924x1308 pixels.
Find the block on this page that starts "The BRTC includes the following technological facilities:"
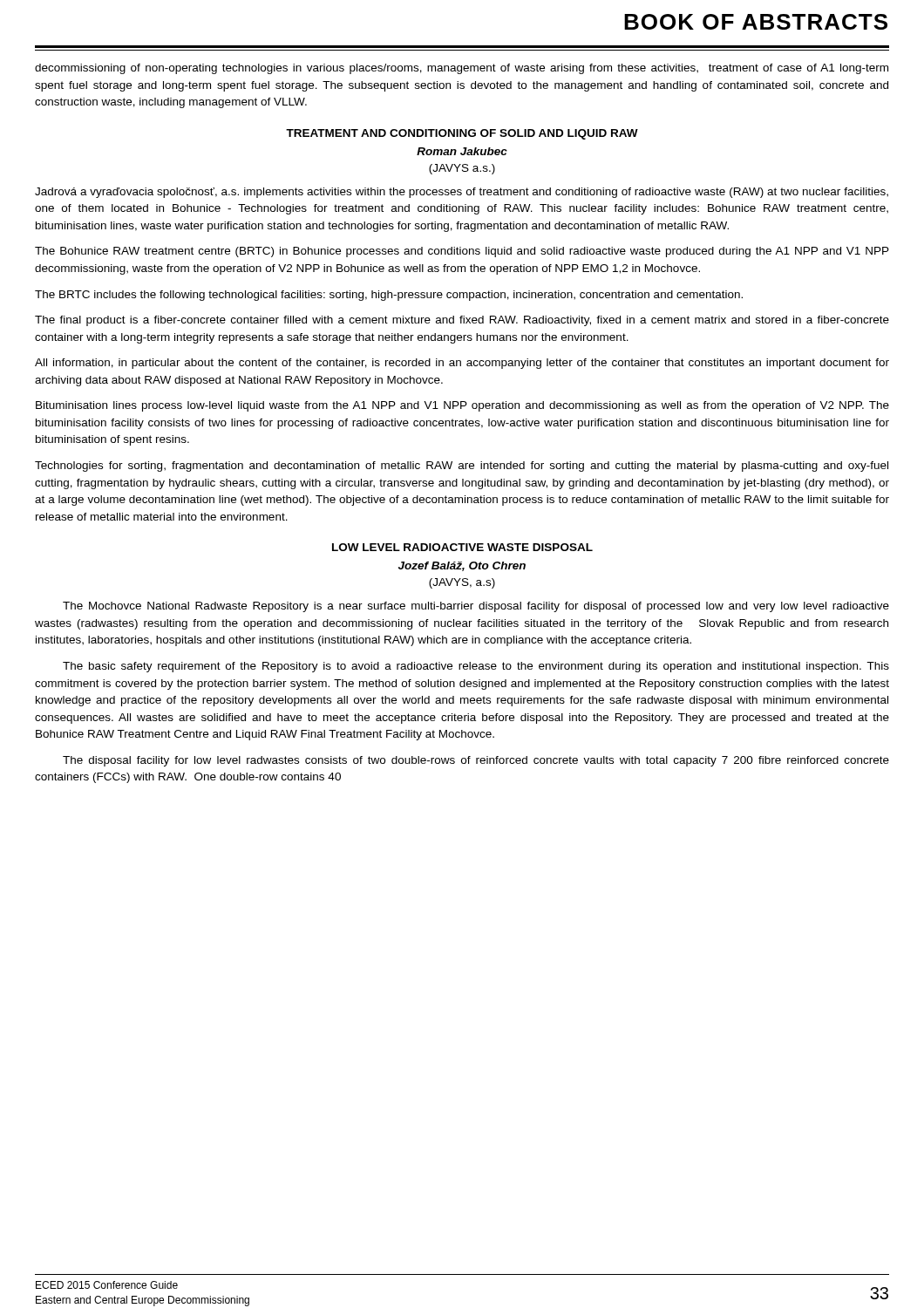coord(389,294)
